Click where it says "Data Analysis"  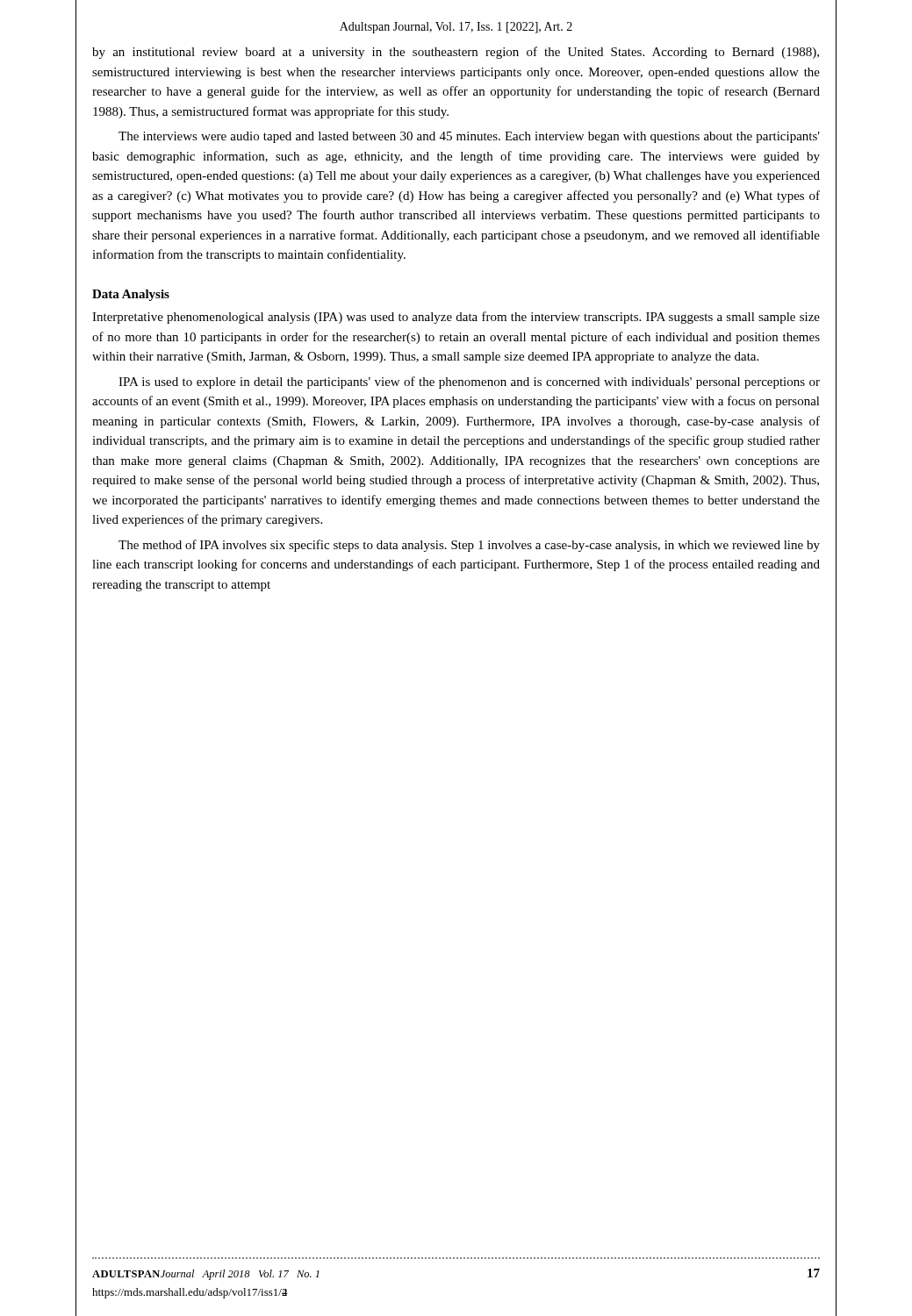[131, 293]
